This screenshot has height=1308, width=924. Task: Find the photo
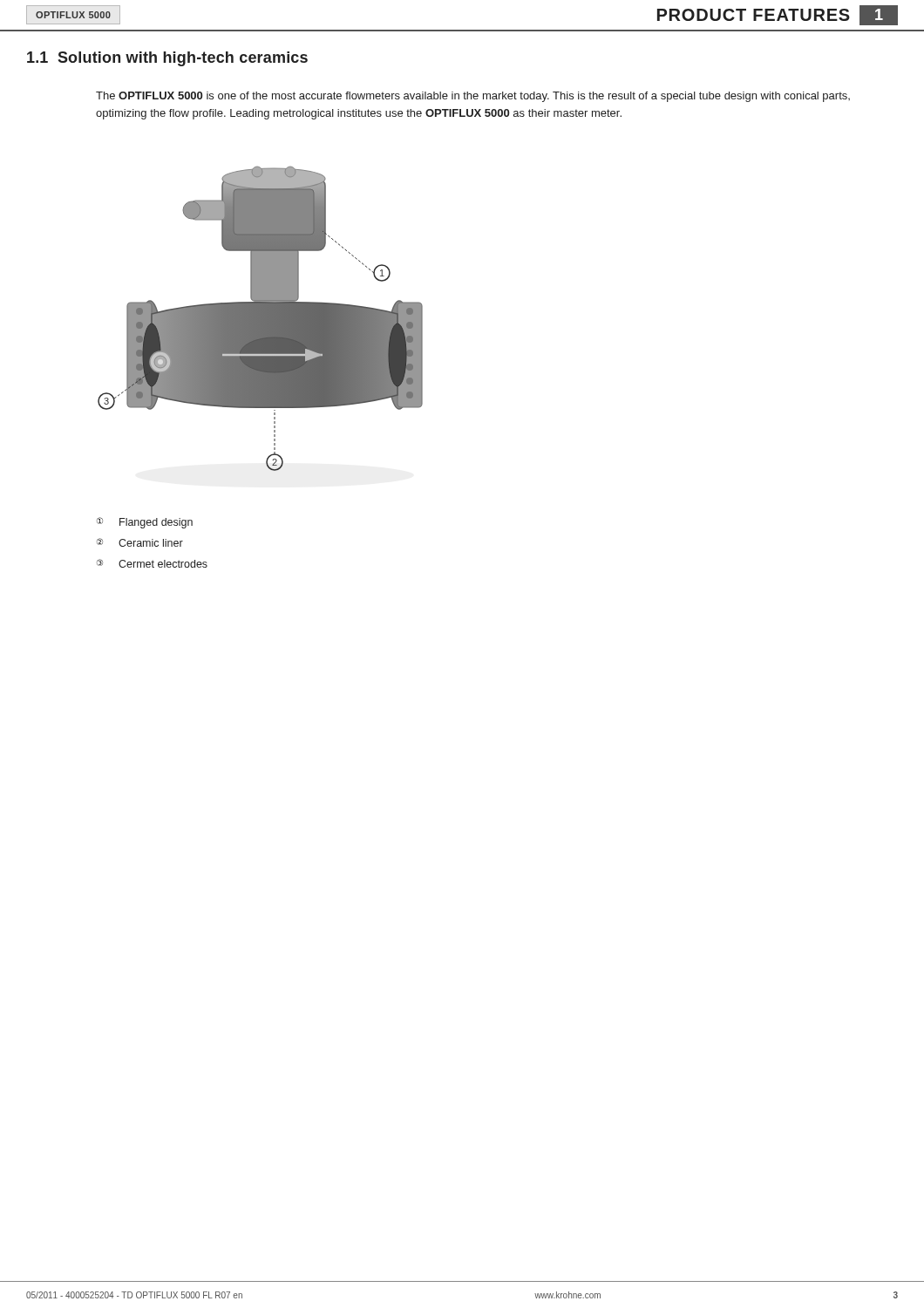pos(275,327)
